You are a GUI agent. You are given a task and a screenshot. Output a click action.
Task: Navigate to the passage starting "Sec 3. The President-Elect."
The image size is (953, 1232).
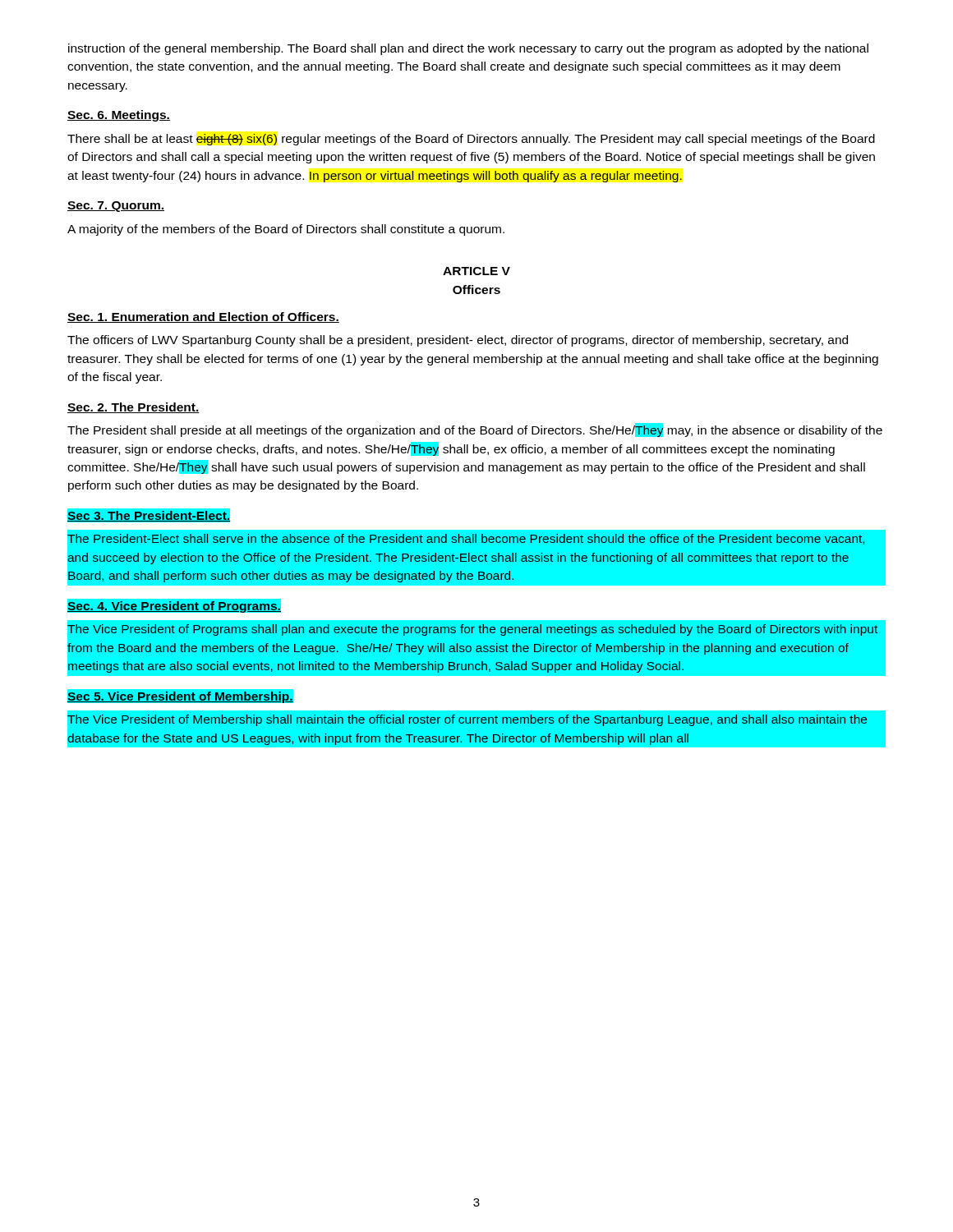[x=149, y=515]
